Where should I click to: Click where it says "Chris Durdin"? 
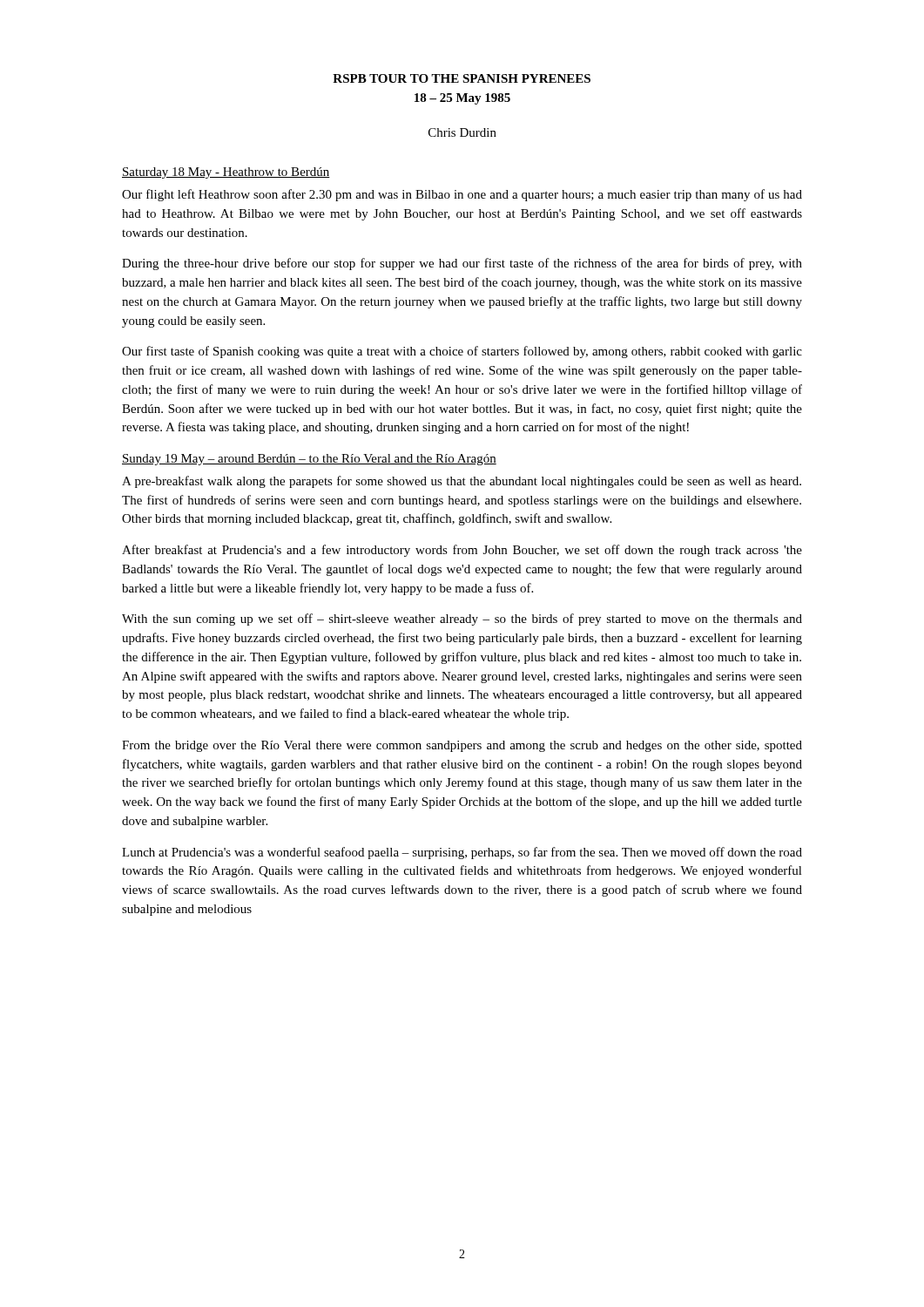(x=462, y=132)
